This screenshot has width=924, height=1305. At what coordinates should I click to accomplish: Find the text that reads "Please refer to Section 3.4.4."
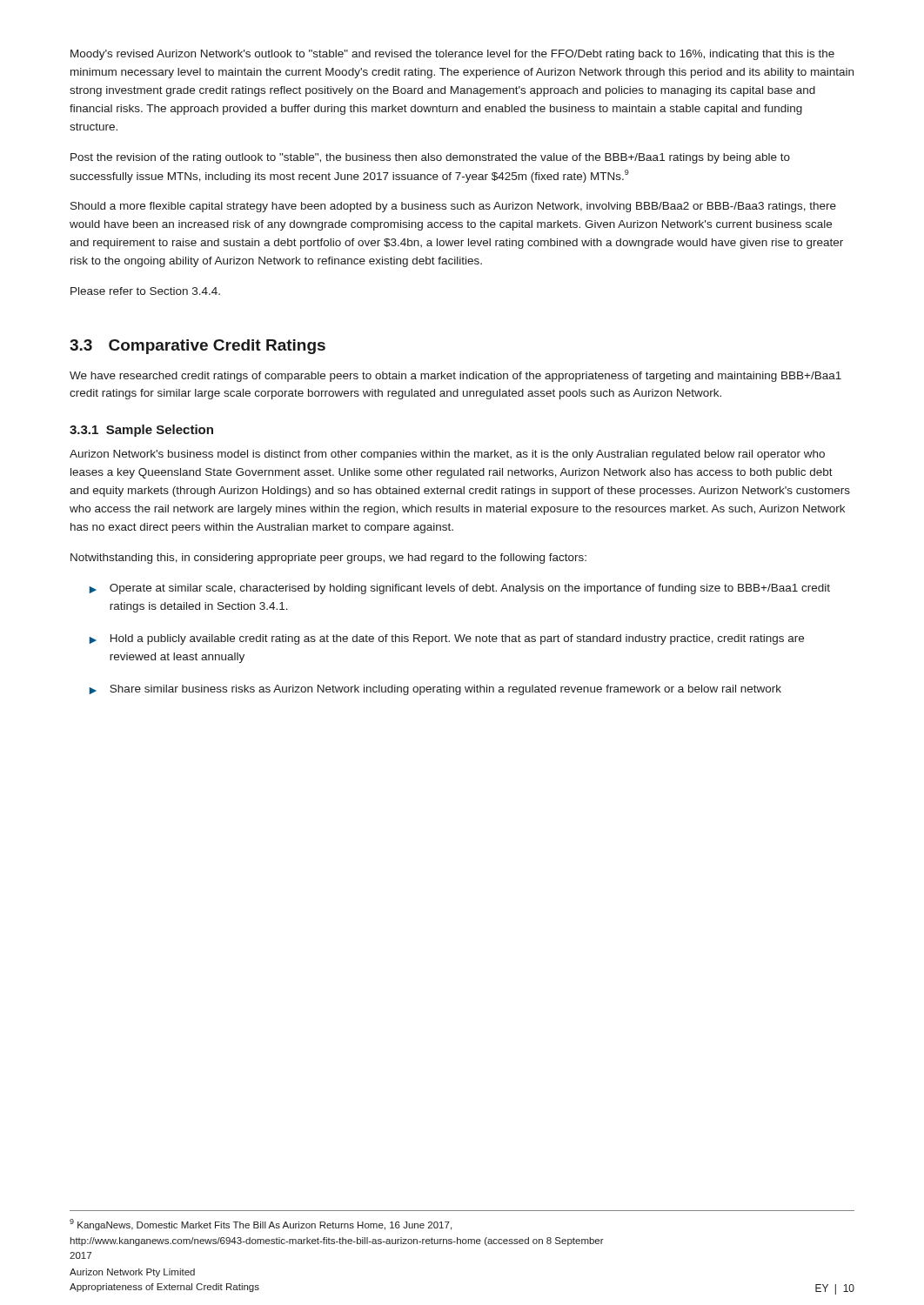145,291
